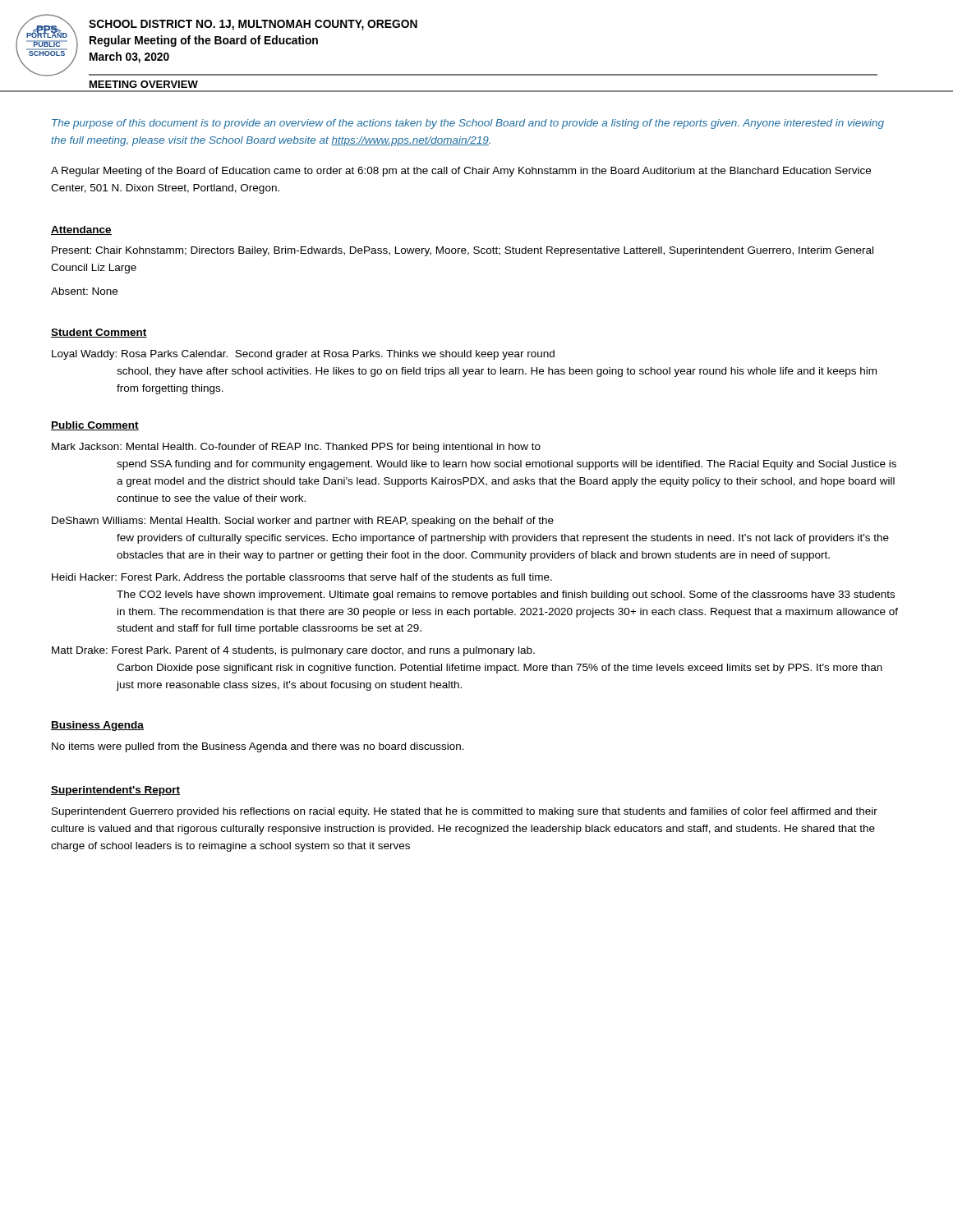Select the list item with the text "Heidi Hacker: Forest Park. Address the"
This screenshot has height=1232, width=953.
point(476,603)
